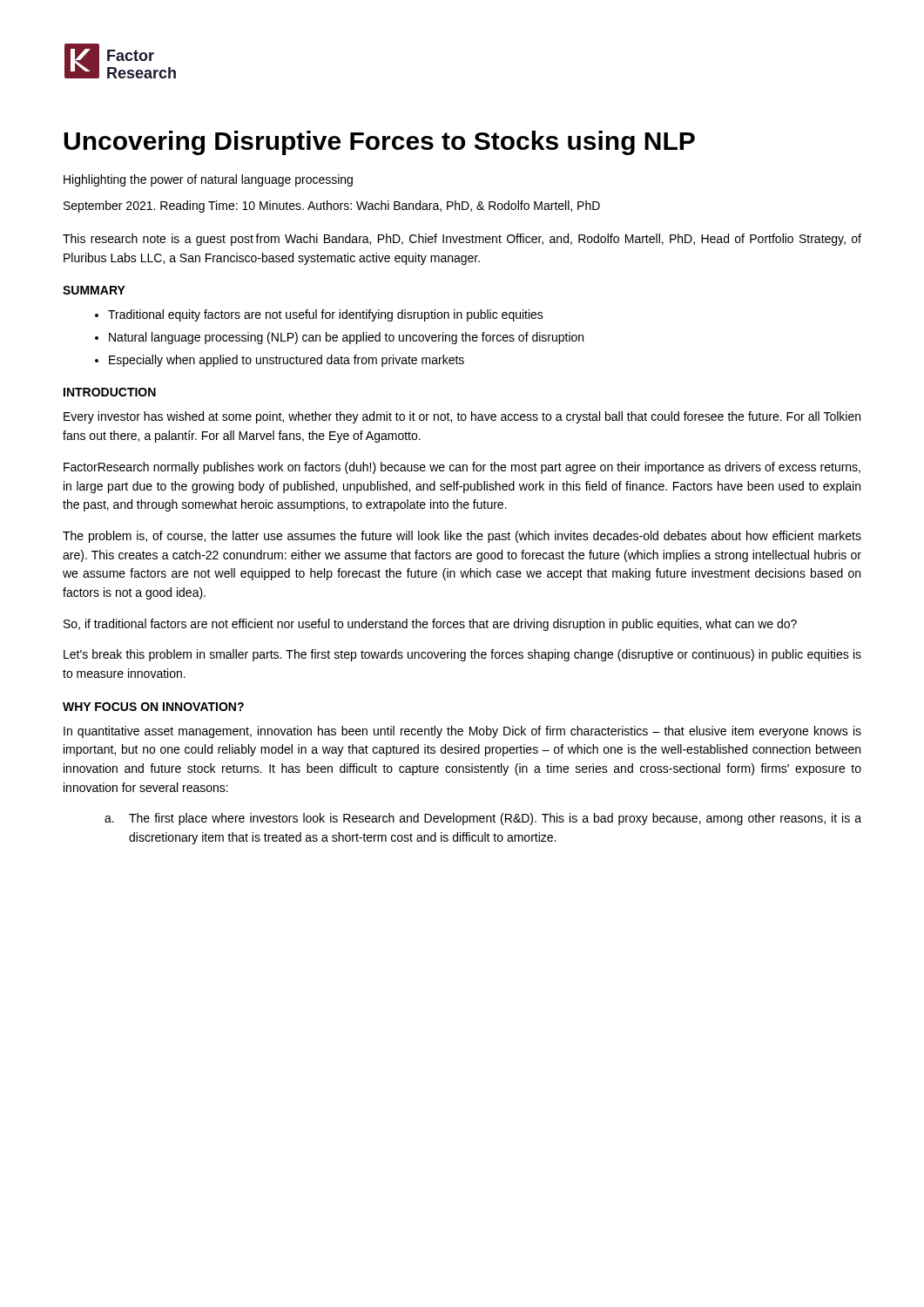Viewport: 924px width, 1307px height.
Task: Where is the passage that starts "The problem is, of course, the"?
Action: [462, 564]
